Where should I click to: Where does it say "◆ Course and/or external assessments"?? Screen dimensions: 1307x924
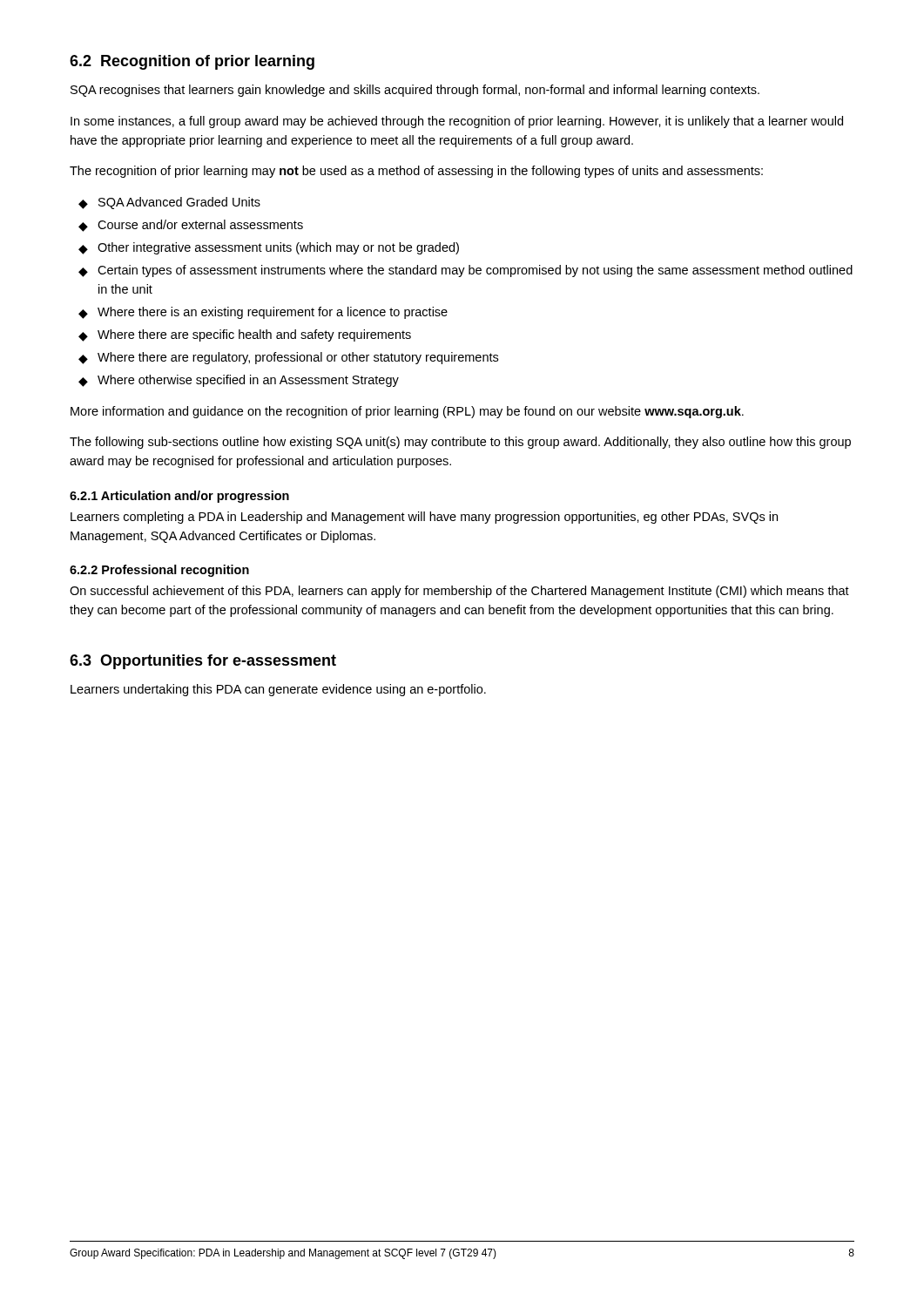coord(191,226)
